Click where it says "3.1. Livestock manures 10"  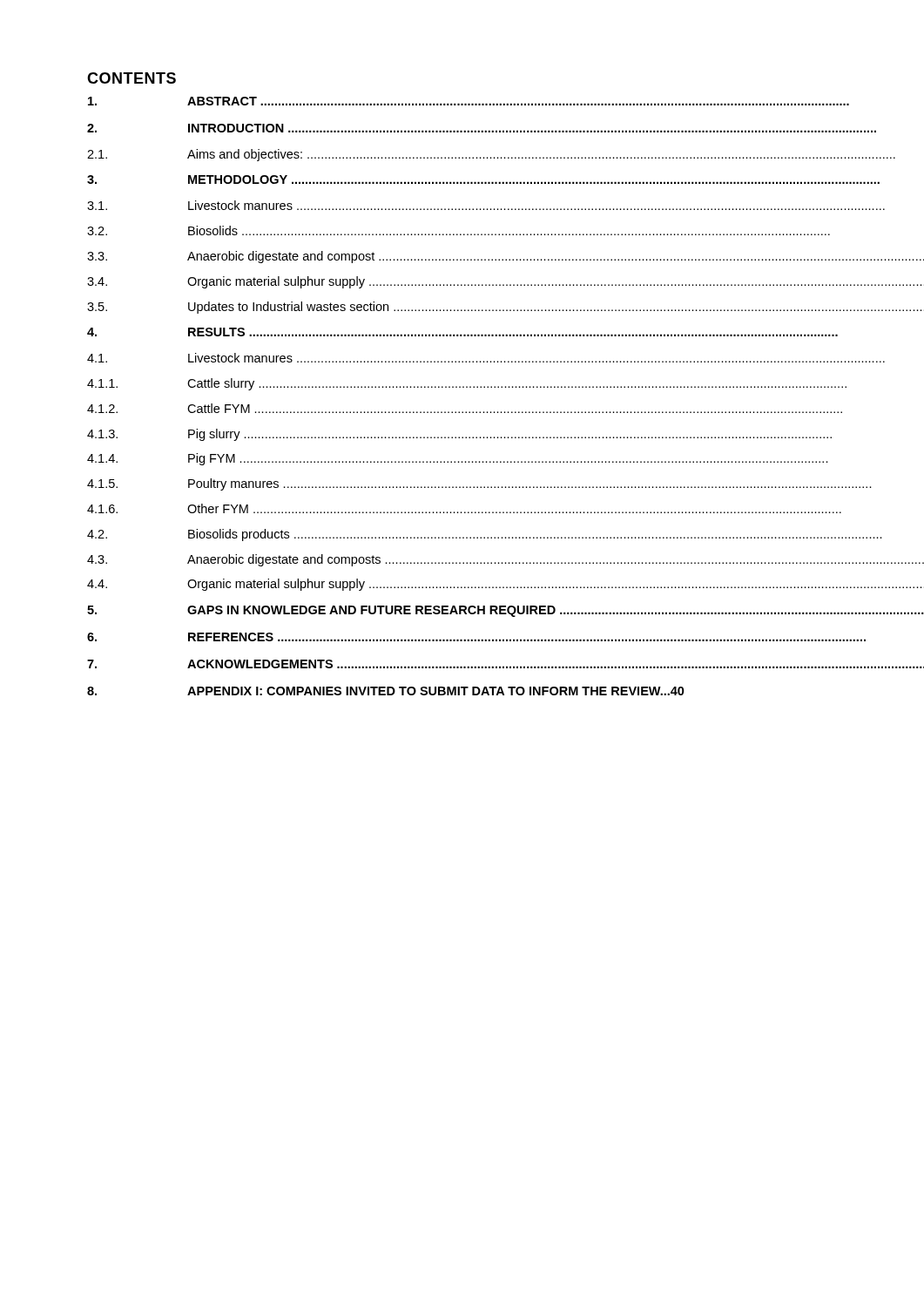(x=506, y=206)
